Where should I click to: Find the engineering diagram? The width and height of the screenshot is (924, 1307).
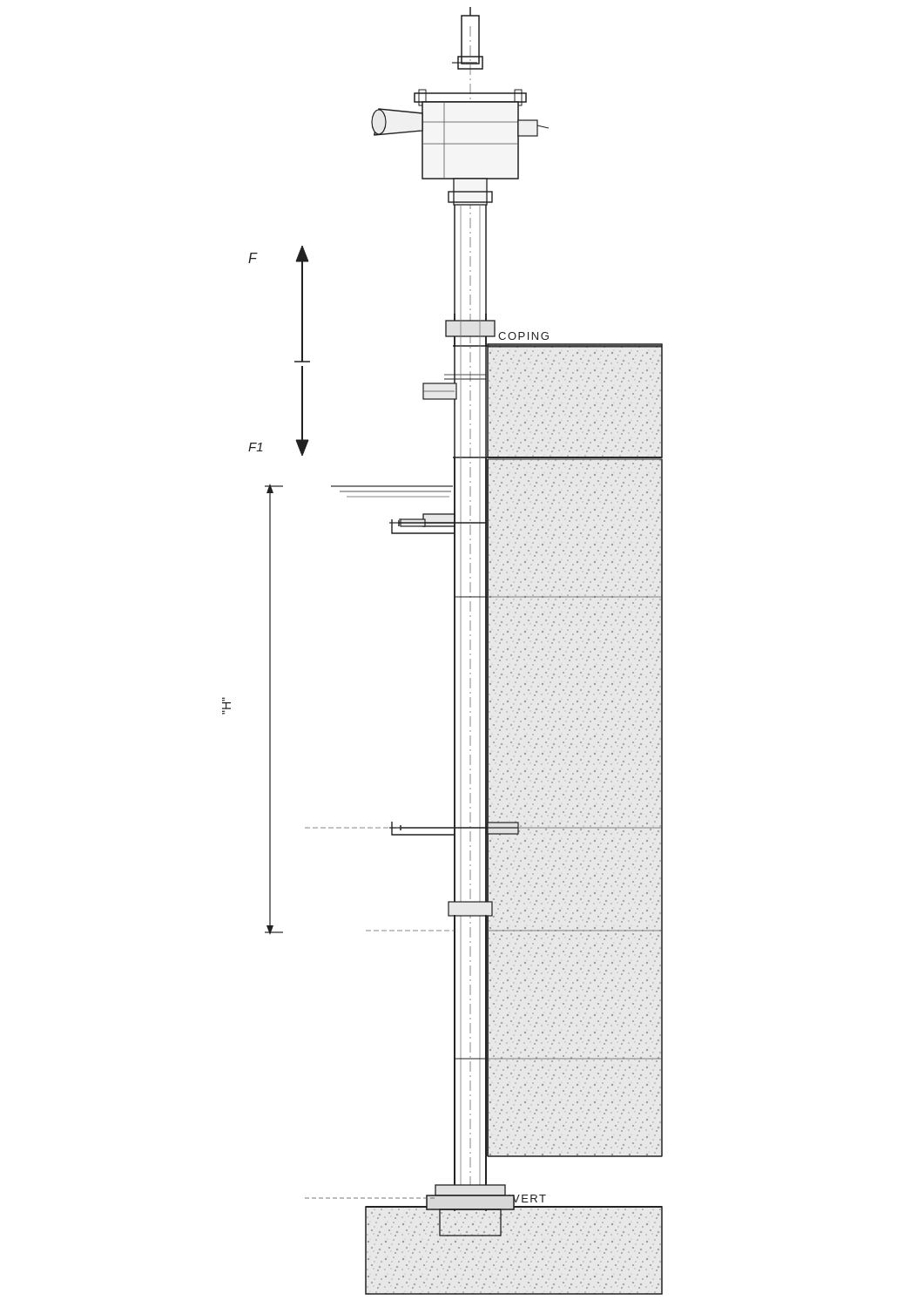pos(462,654)
